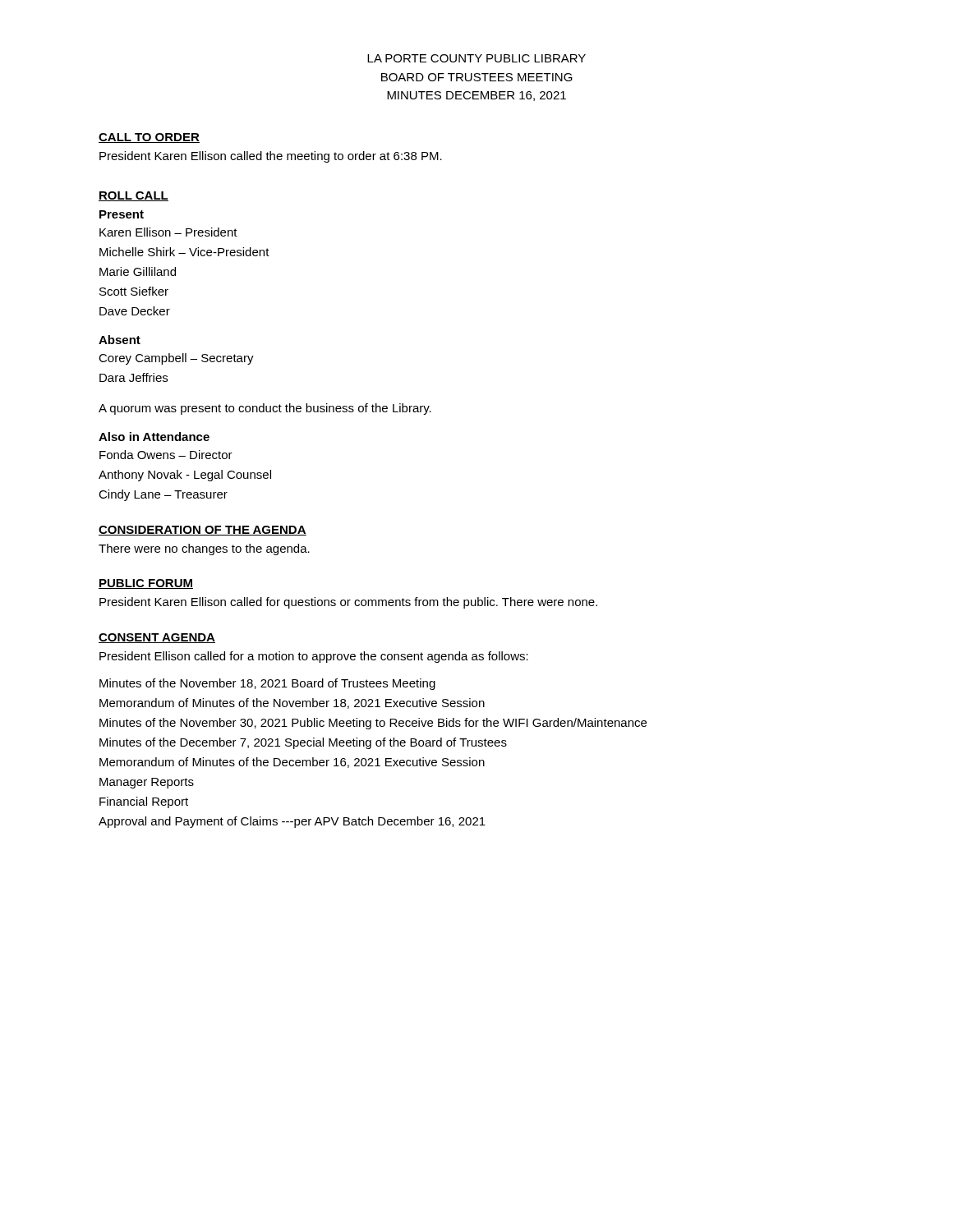953x1232 pixels.
Task: Point to the text starting "Approval and Payment of"
Action: point(292,821)
